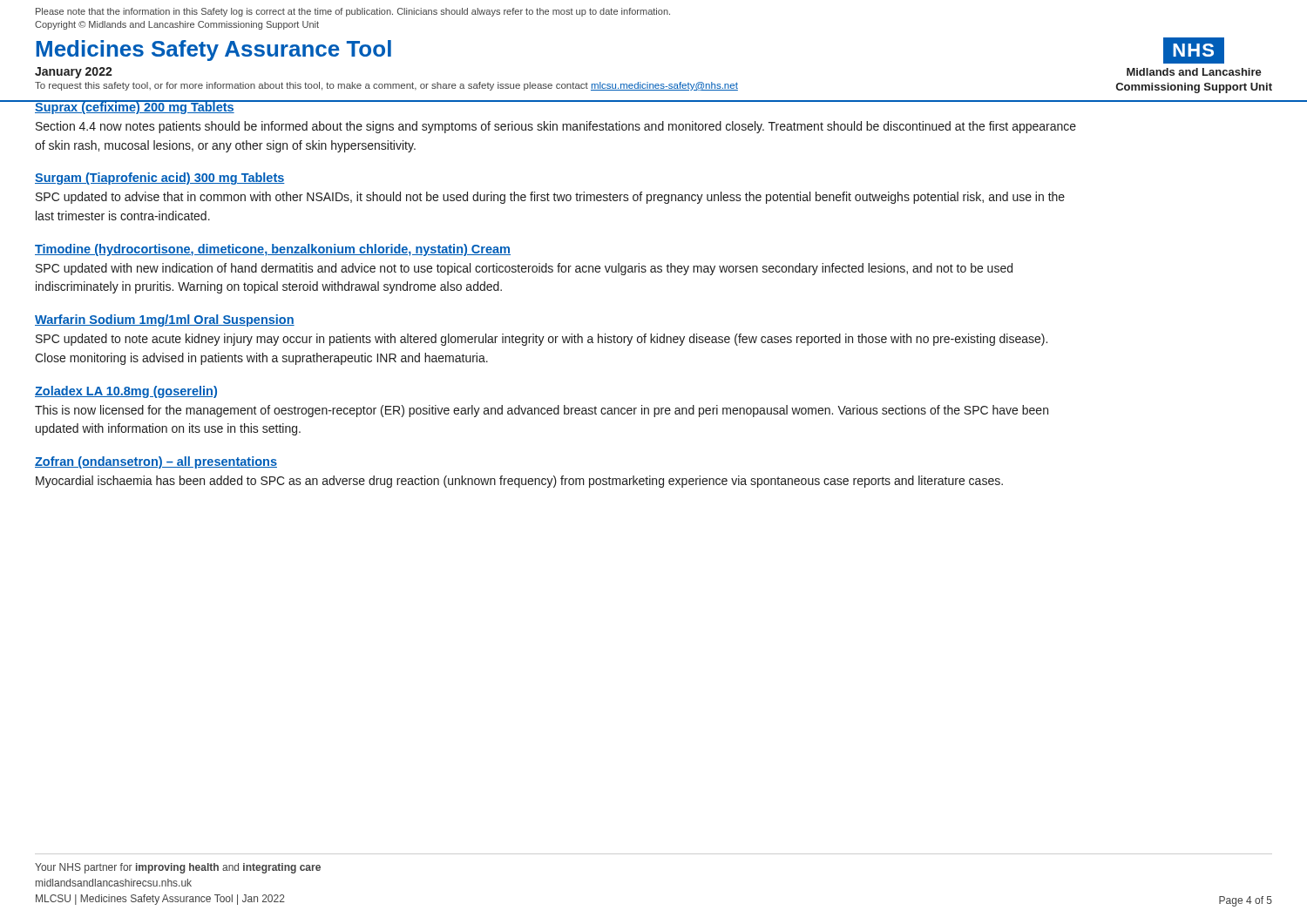Image resolution: width=1307 pixels, height=924 pixels.
Task: Find a logo
Action: click(1194, 66)
